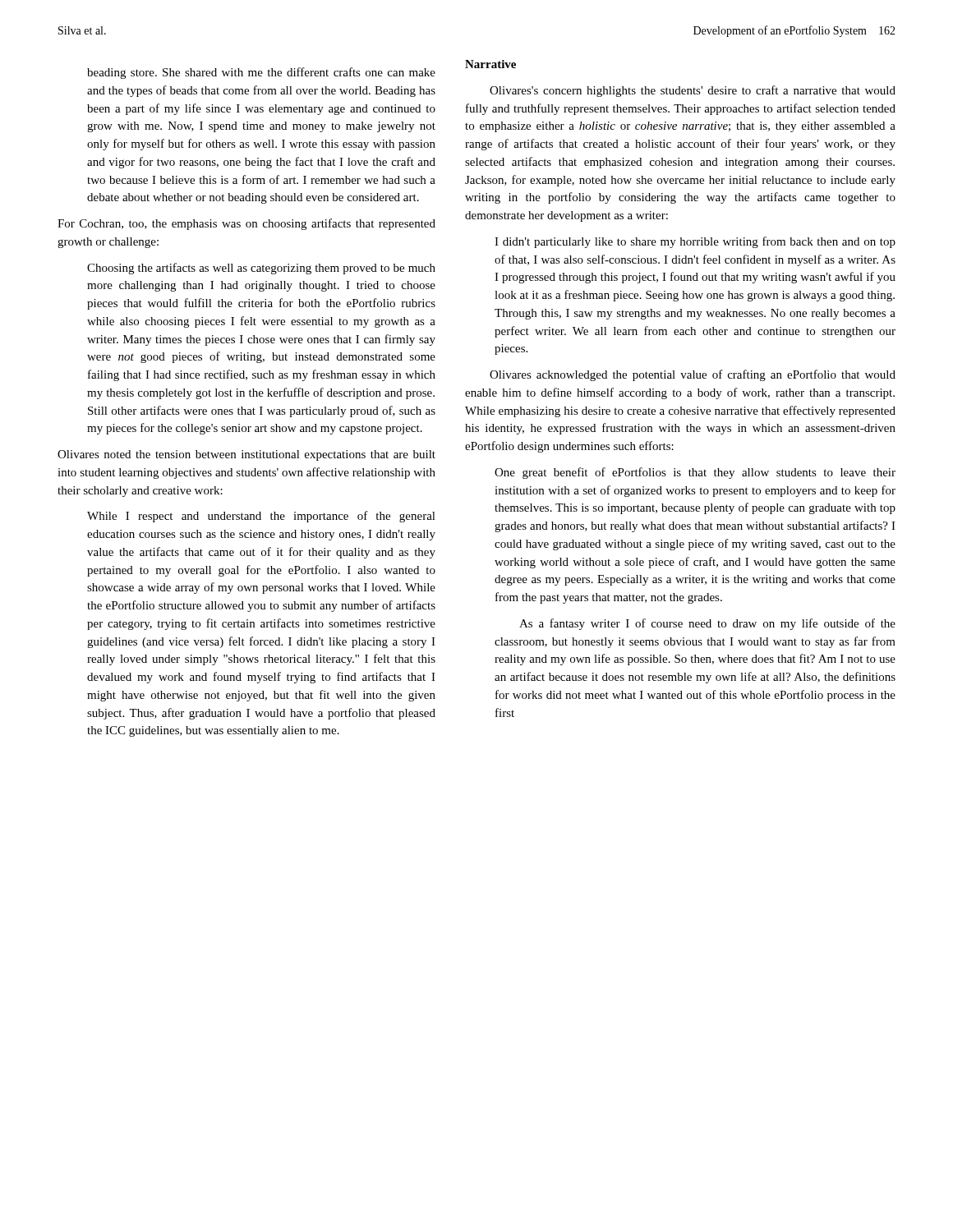Point to the text block starting "While I respect and understand the"
The image size is (953, 1232).
point(261,624)
